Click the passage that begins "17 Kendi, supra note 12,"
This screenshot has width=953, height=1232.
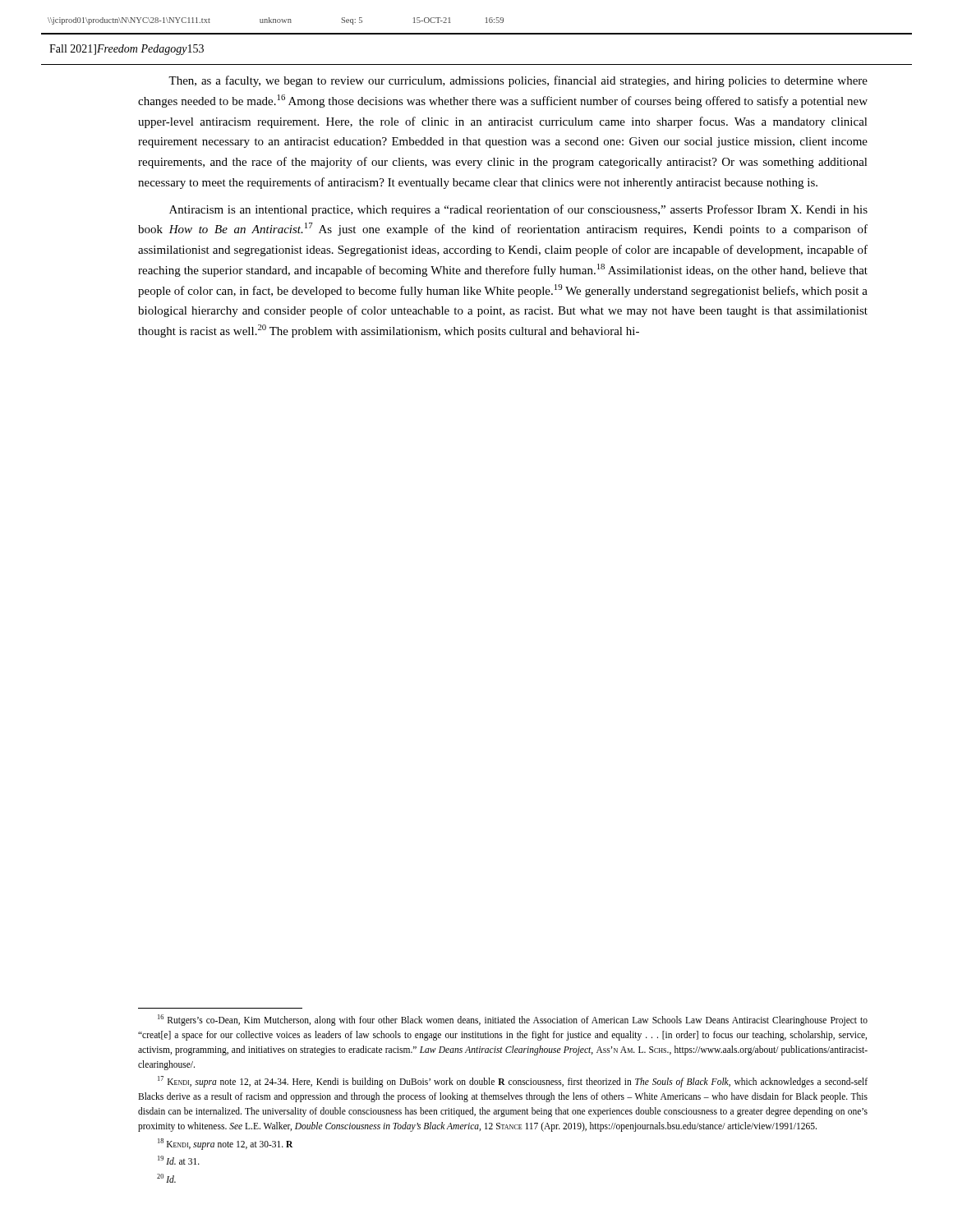503,1103
